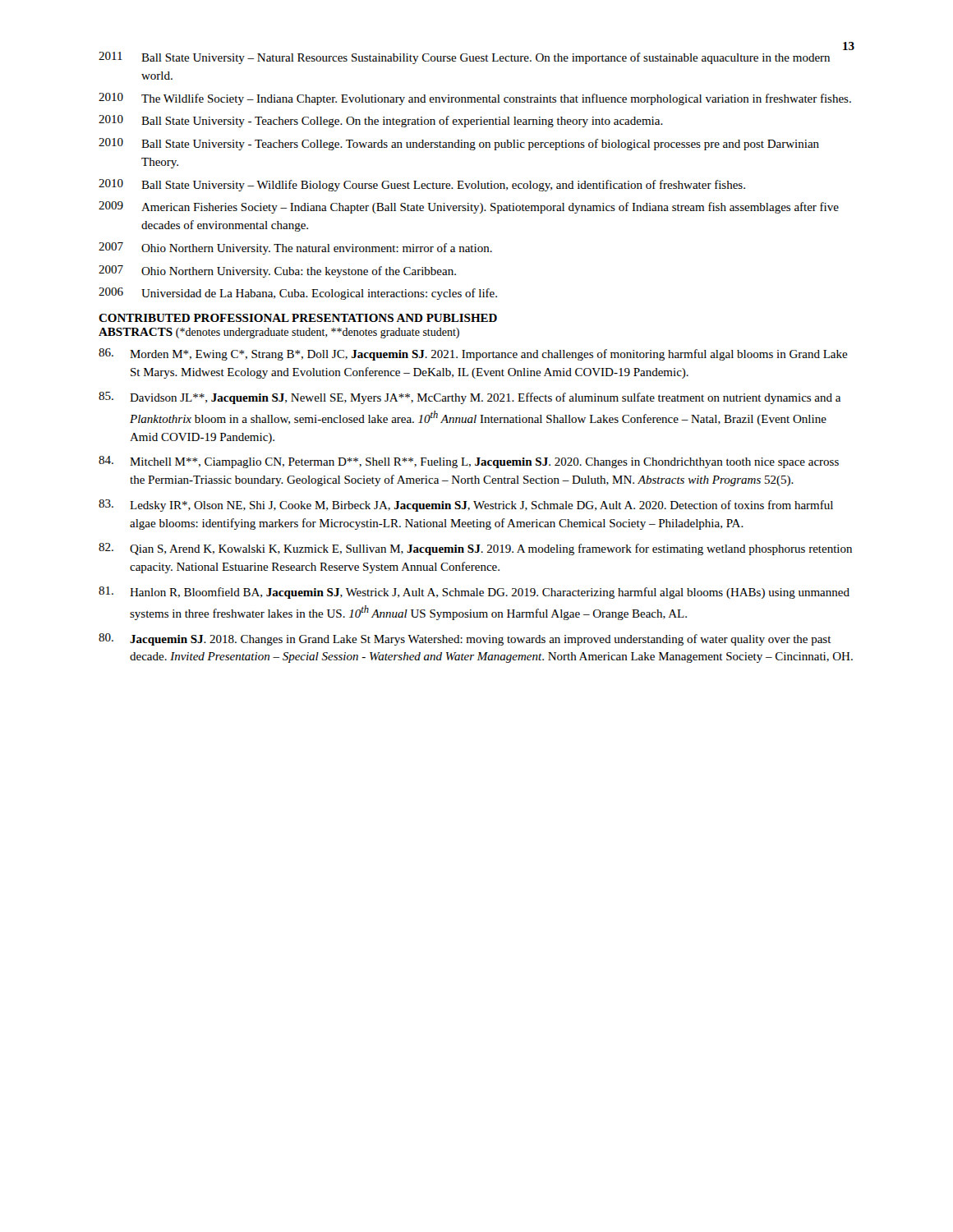Navigate to the text block starting "2007 Ohio Northern University. The"
Screen dimensions: 1232x953
(295, 249)
